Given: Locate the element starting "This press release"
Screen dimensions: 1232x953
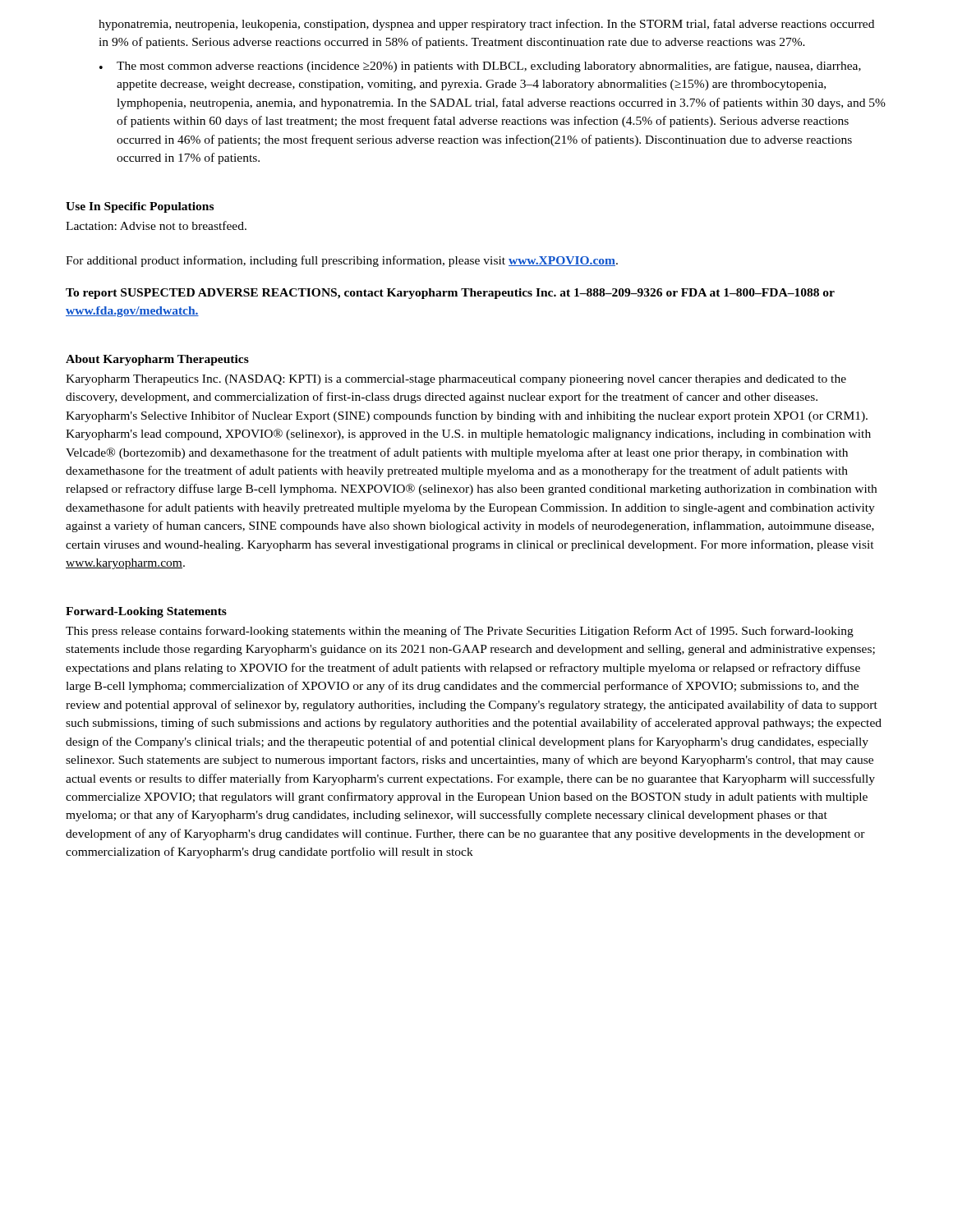Looking at the screenshot, I should coord(474,741).
